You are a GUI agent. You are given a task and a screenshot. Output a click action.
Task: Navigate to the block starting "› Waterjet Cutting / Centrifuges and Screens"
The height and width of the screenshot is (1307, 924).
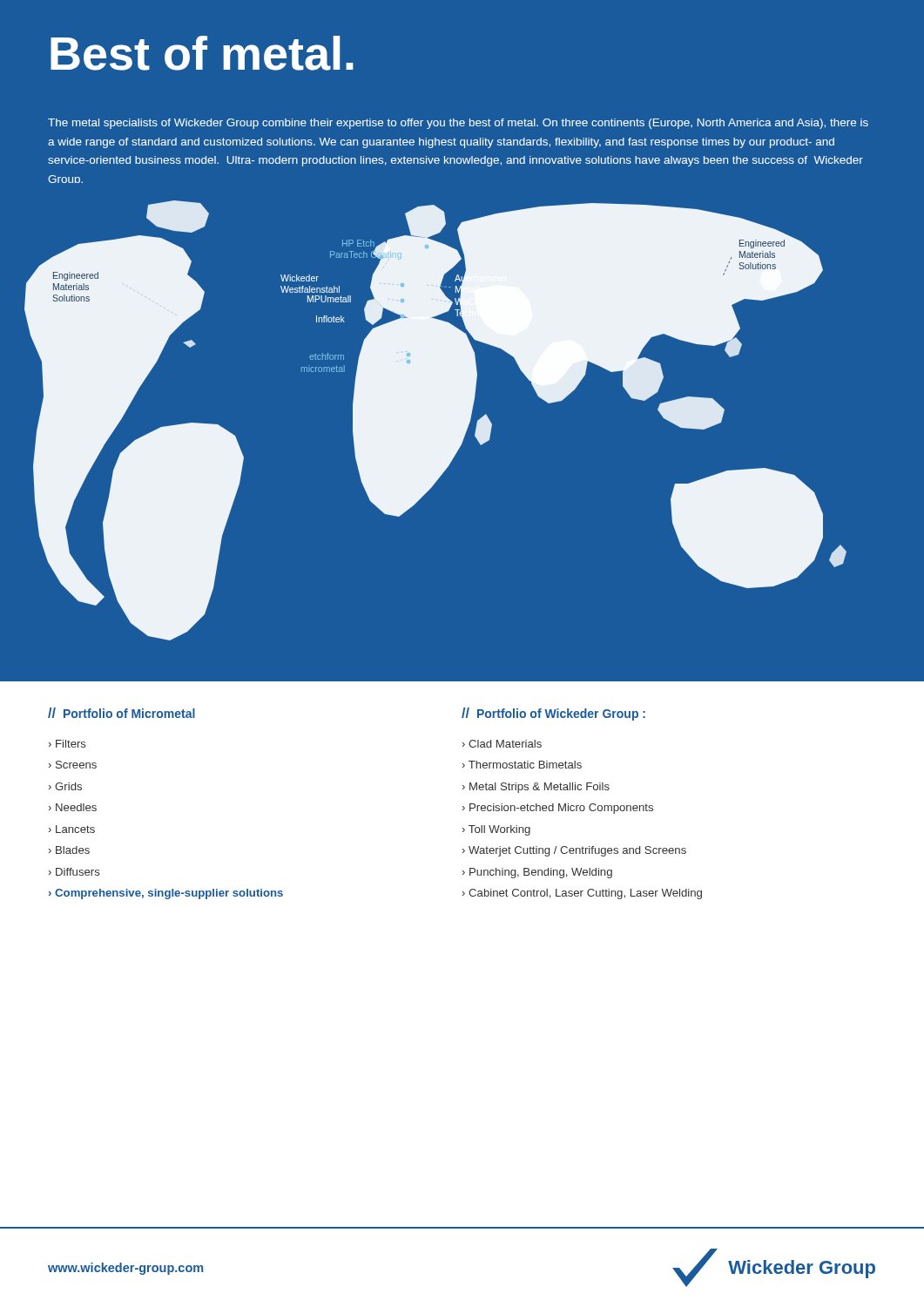(574, 850)
